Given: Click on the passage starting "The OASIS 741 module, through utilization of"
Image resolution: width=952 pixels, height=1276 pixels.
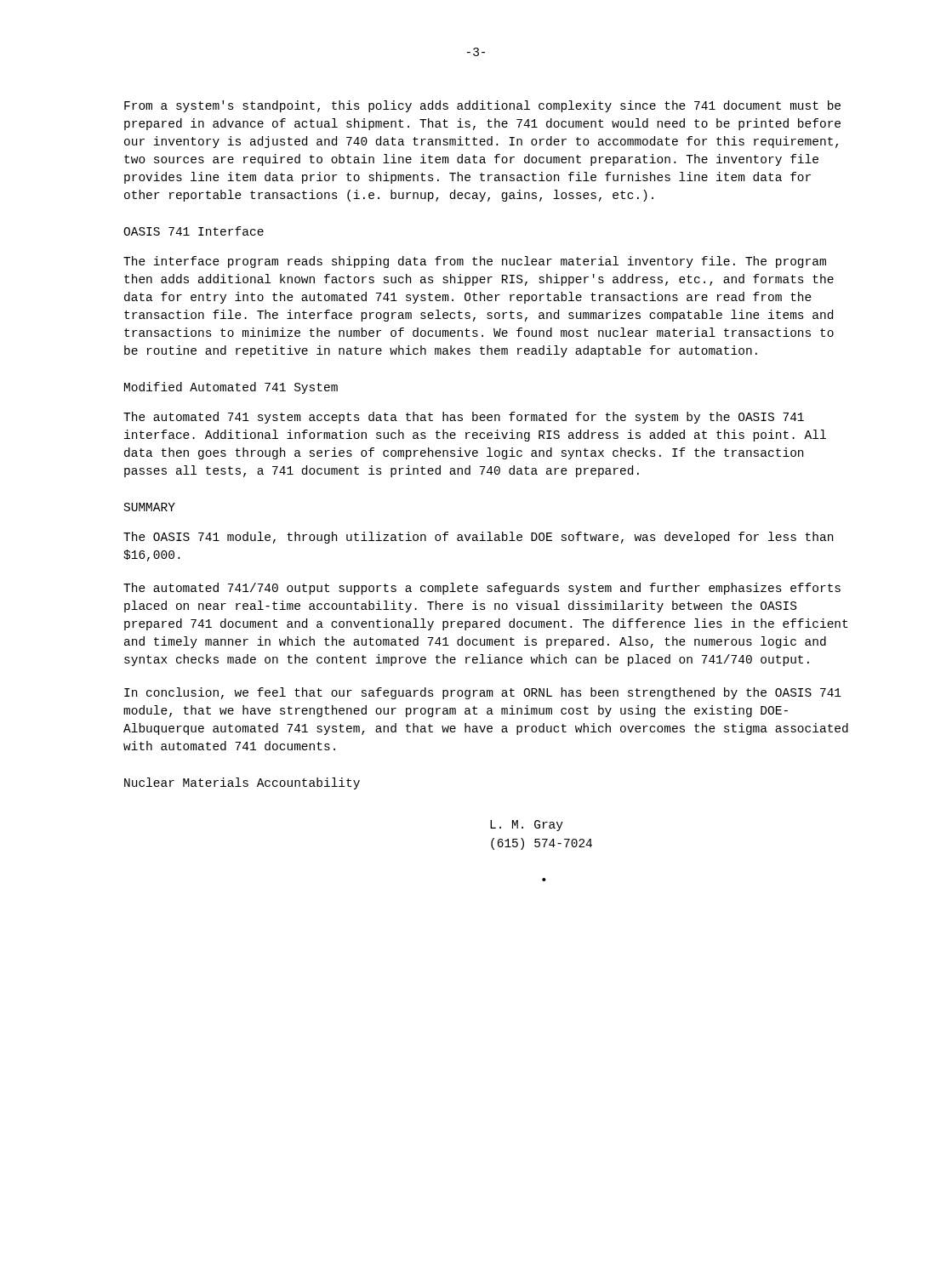Looking at the screenshot, I should click(479, 547).
